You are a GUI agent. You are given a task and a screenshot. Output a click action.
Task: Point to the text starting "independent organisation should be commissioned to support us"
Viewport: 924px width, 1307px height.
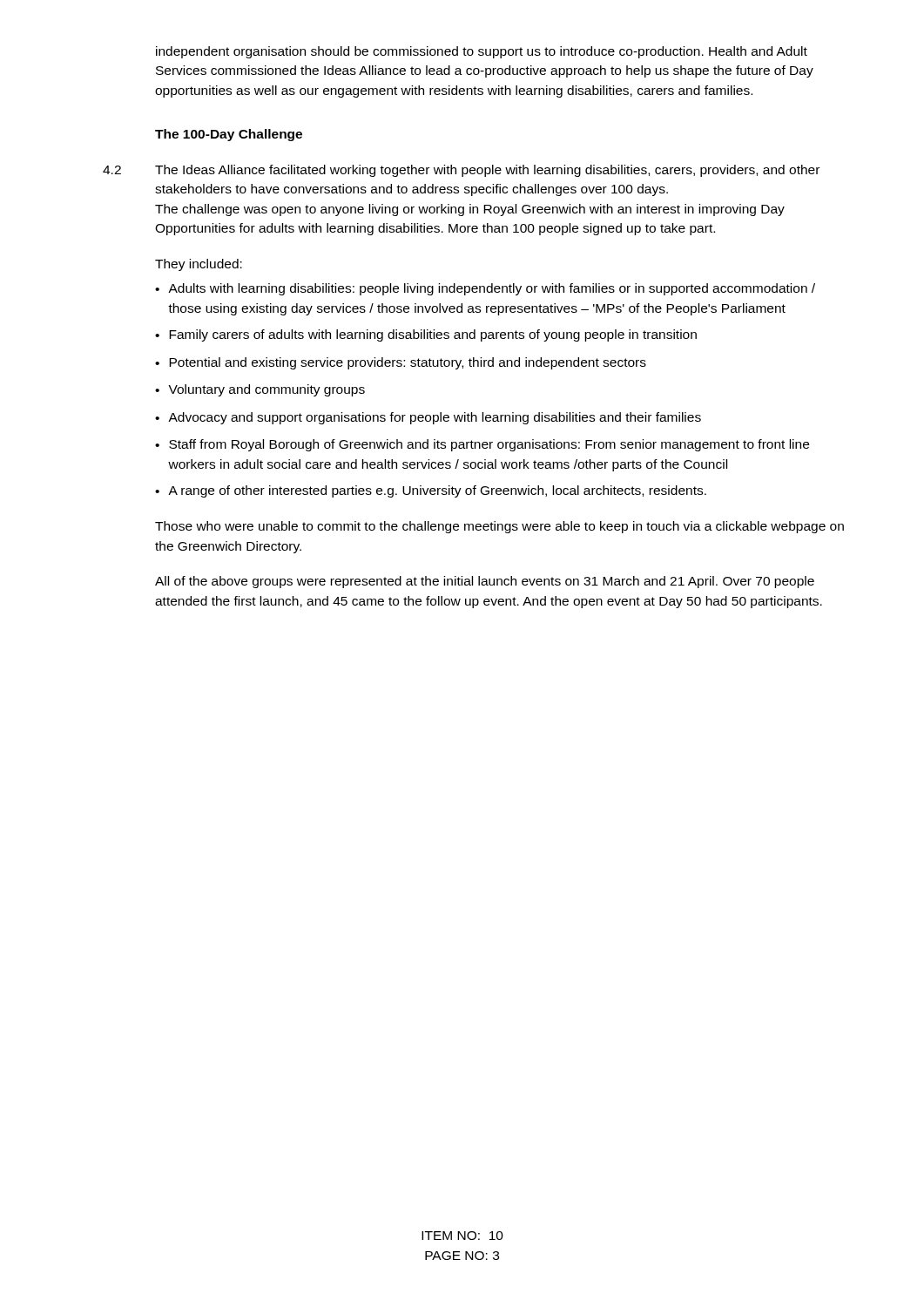(484, 71)
